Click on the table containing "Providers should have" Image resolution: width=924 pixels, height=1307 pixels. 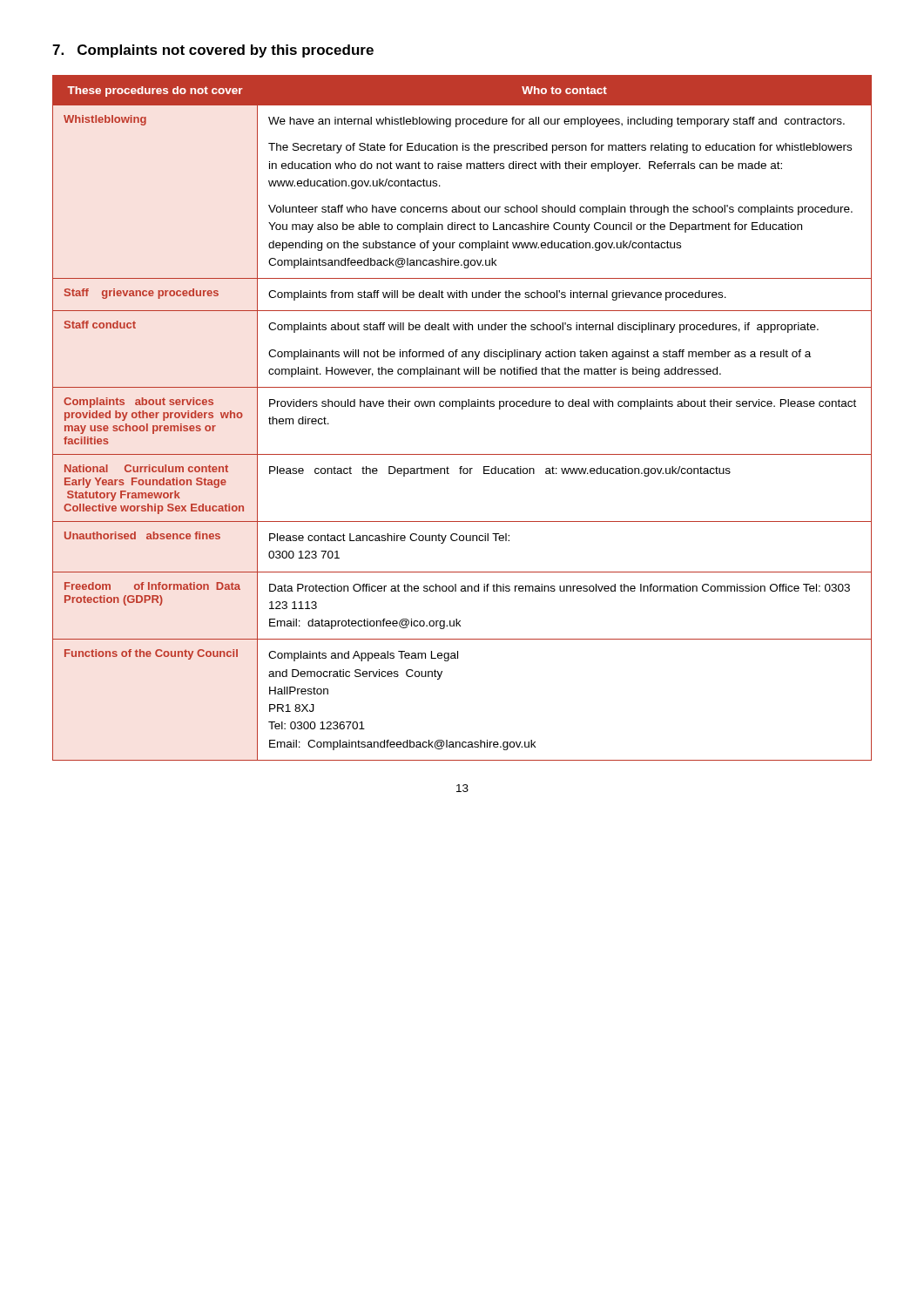(462, 418)
